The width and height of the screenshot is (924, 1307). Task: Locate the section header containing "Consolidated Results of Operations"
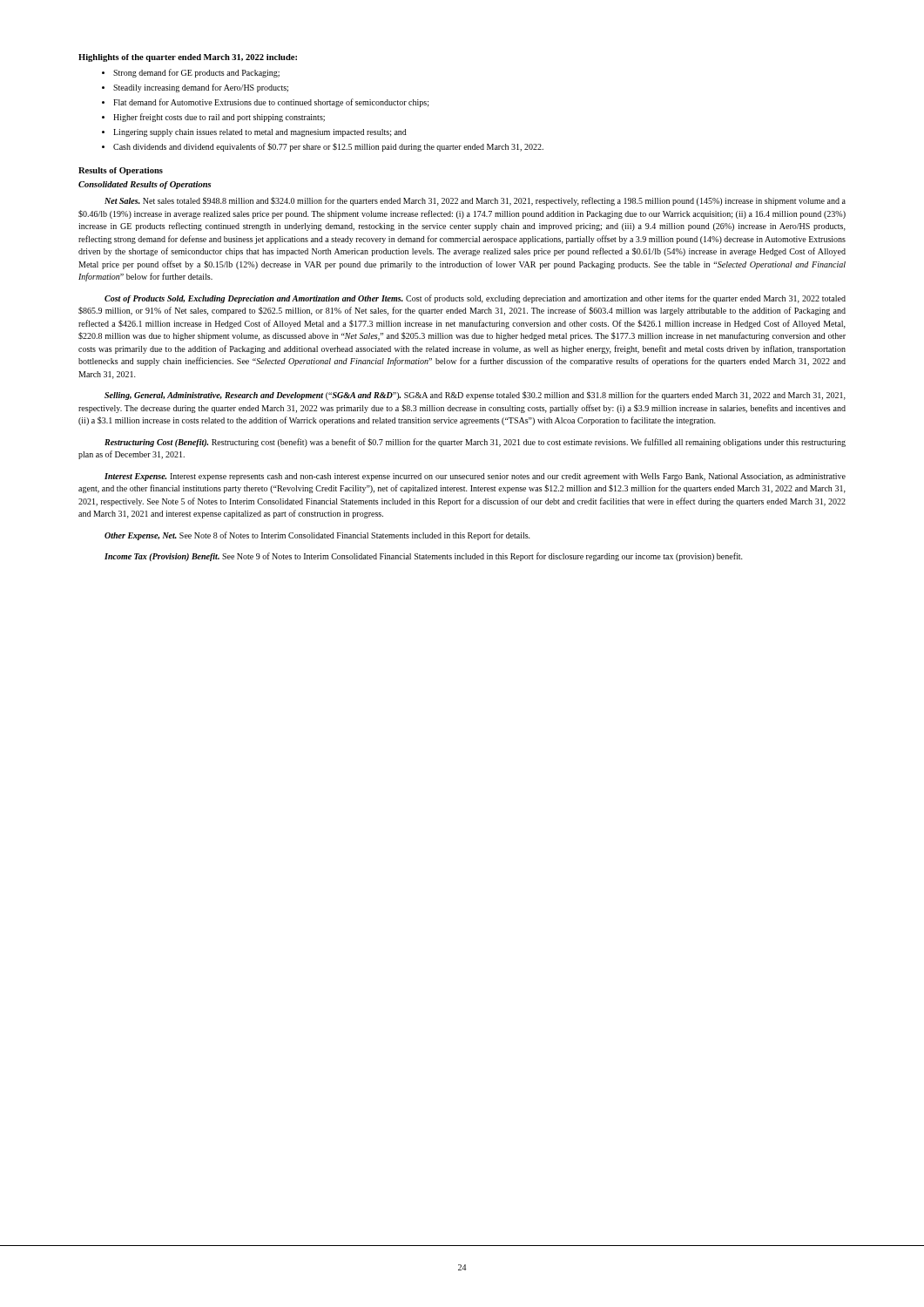click(x=145, y=184)
